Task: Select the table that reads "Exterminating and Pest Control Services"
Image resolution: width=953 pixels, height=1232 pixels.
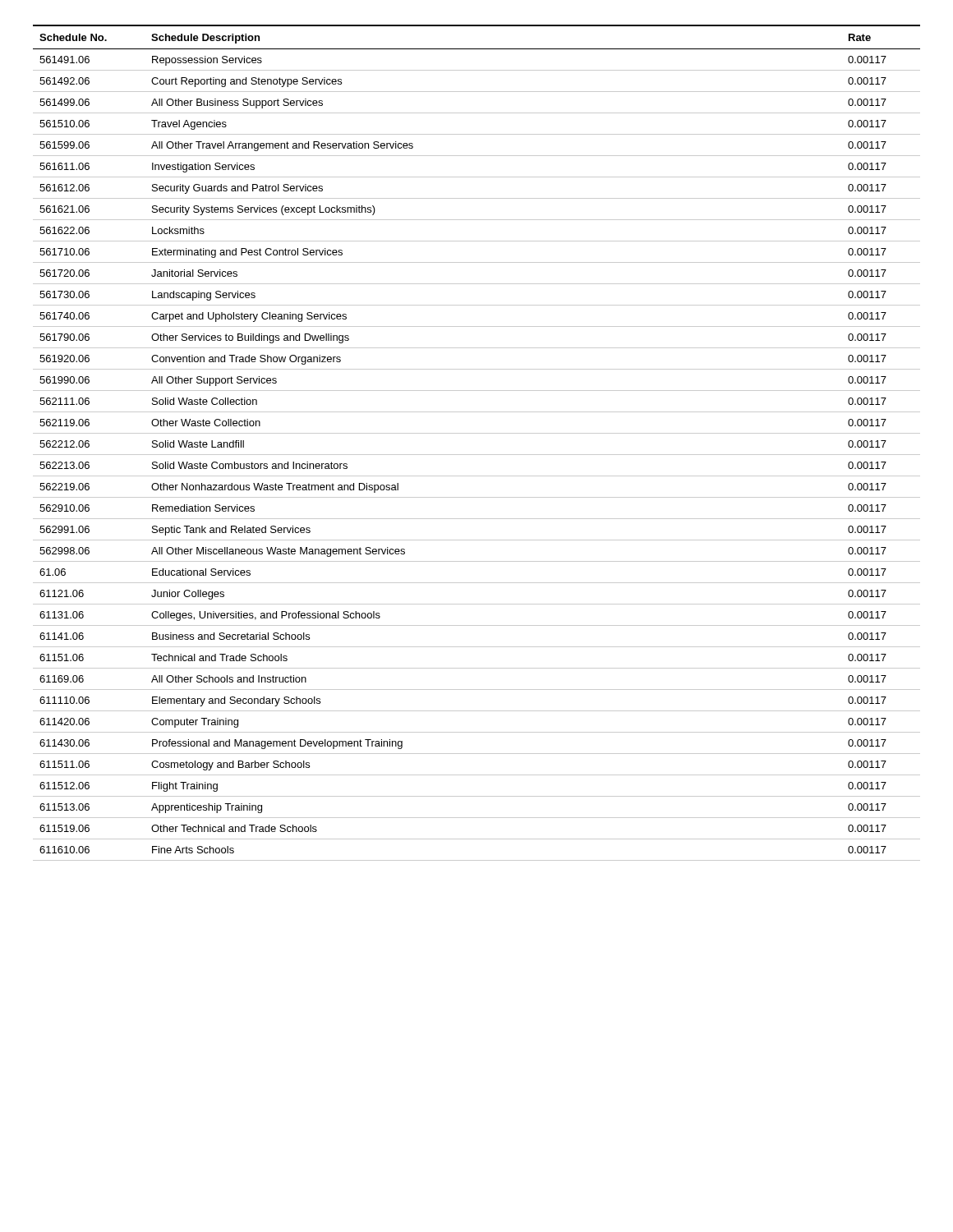Action: coord(476,443)
